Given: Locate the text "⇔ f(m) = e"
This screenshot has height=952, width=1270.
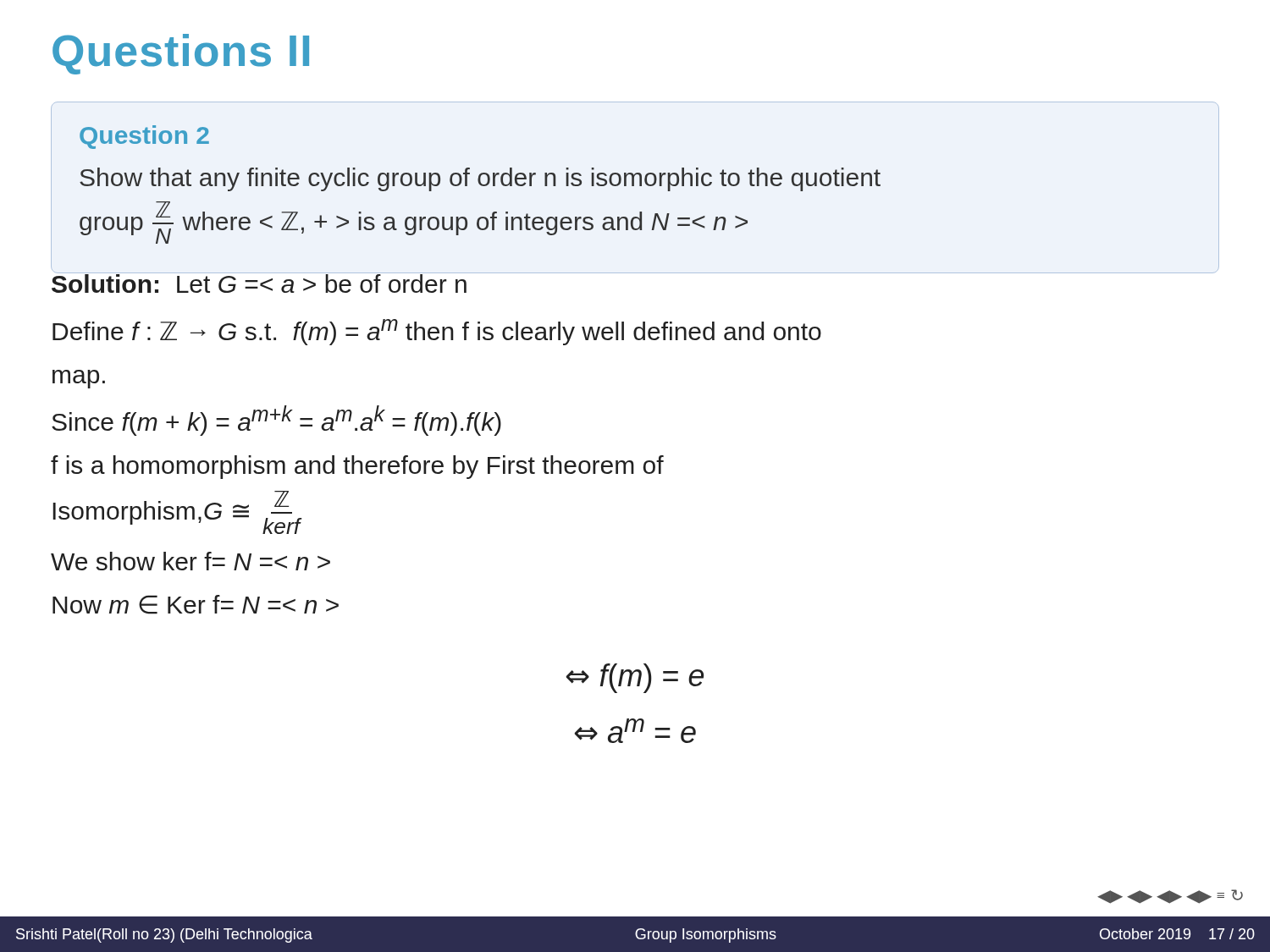Looking at the screenshot, I should tap(635, 675).
